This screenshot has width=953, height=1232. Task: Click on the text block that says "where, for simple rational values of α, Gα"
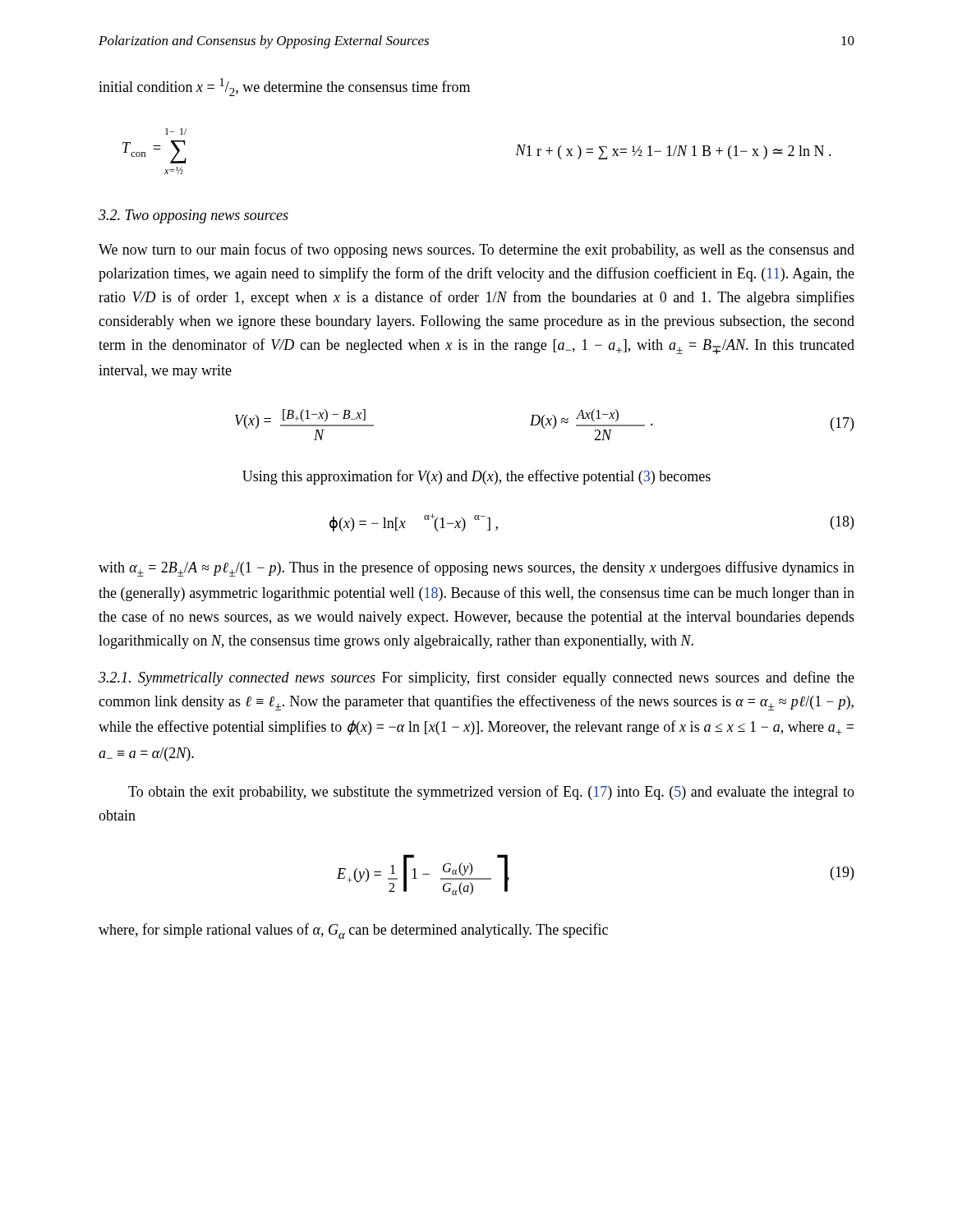point(476,931)
